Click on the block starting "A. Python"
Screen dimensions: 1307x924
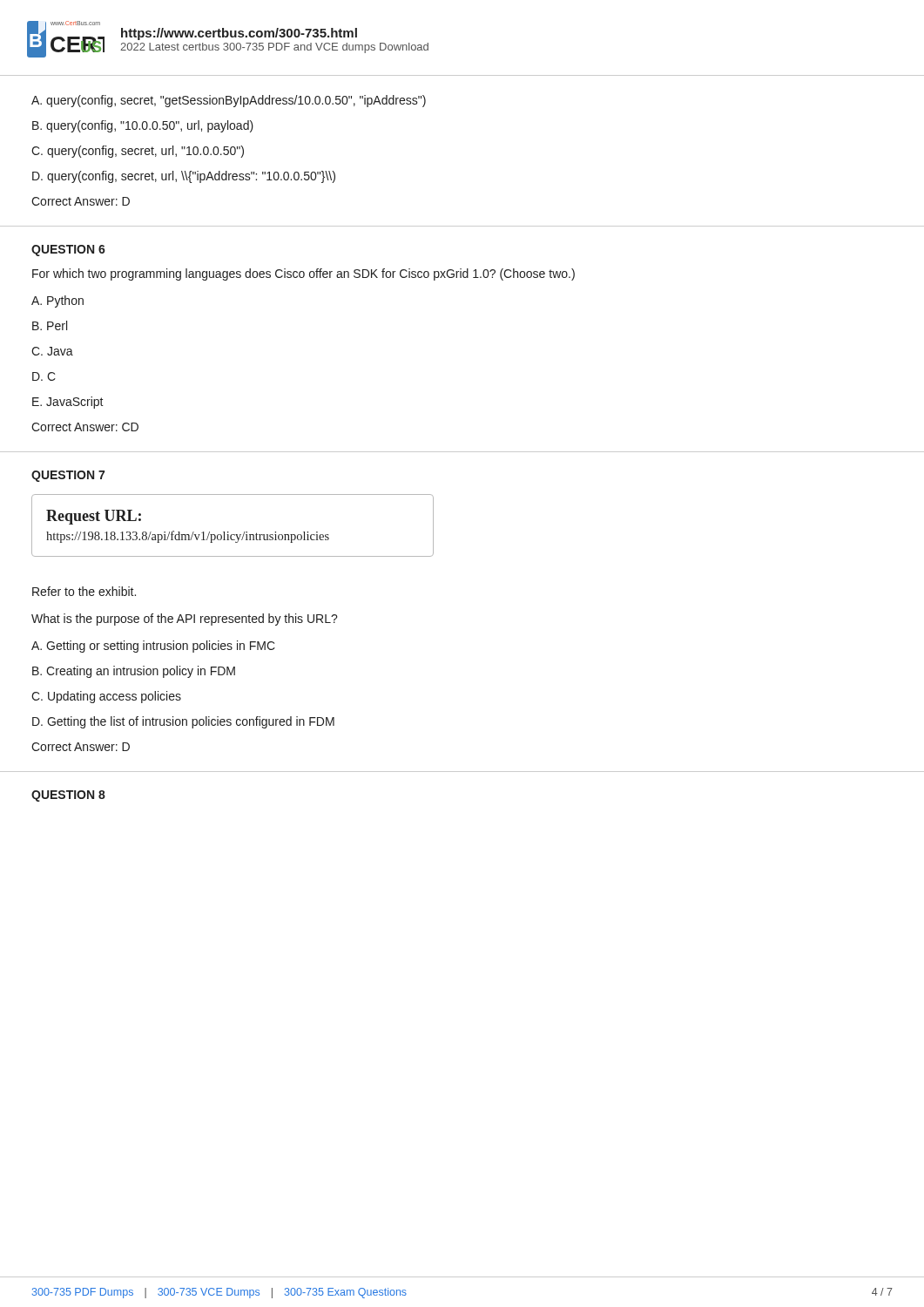click(x=58, y=301)
